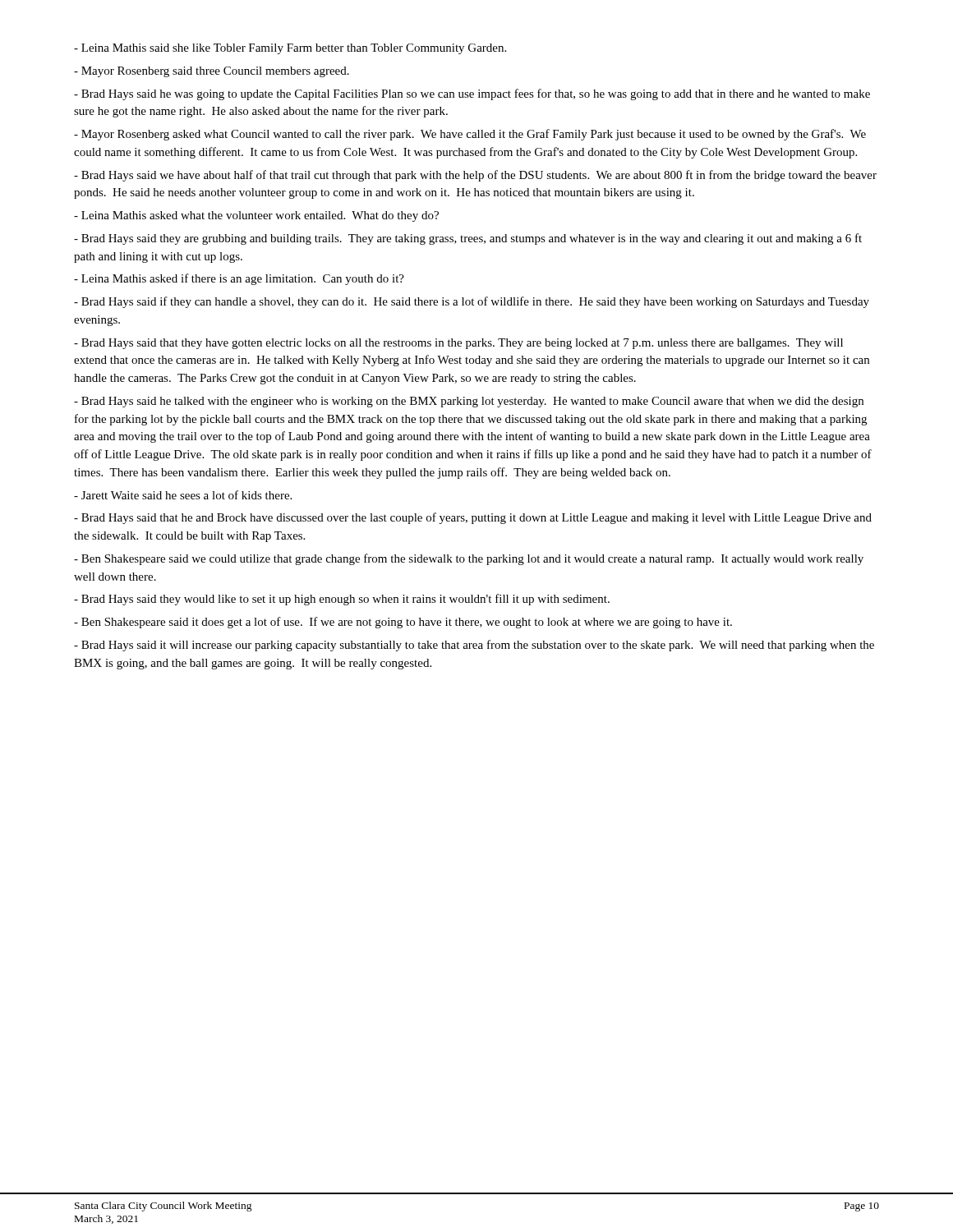Locate the list item that says "Brad Hays said it will"

pyautogui.click(x=474, y=653)
